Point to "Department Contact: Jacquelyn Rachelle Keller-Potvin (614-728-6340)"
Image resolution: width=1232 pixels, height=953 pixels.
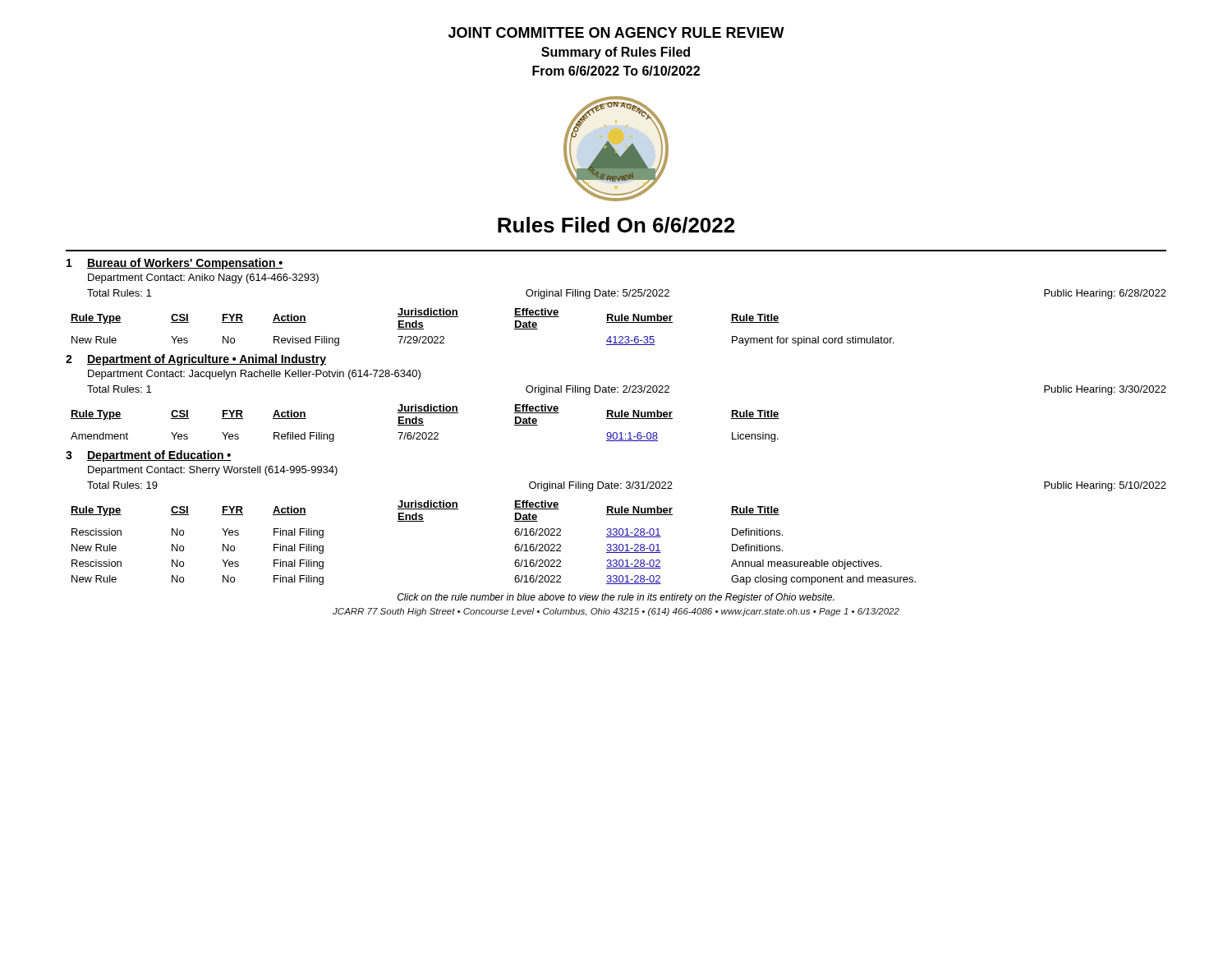coord(254,373)
